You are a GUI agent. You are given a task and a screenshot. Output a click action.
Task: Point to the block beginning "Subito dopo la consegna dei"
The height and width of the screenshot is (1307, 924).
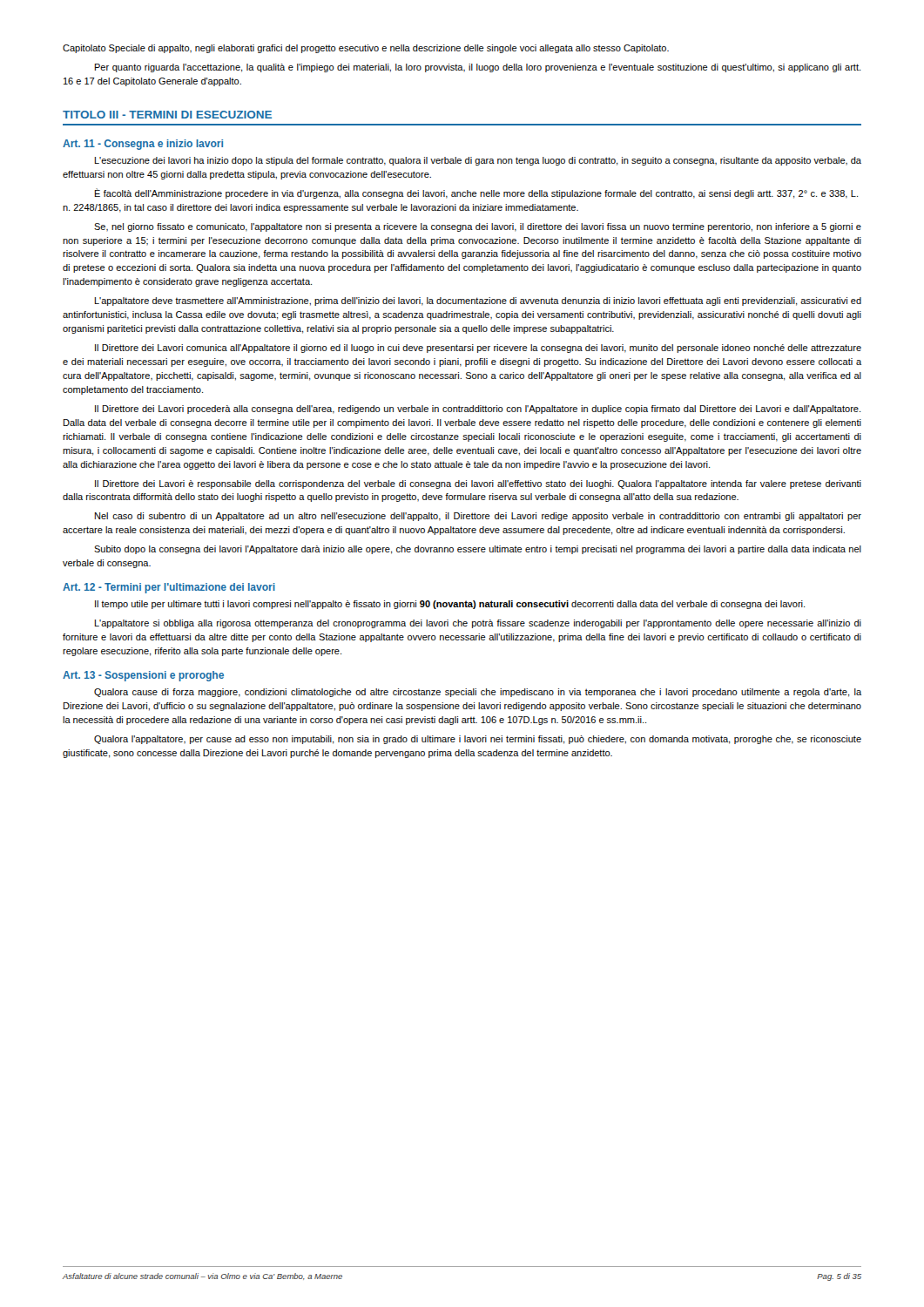[x=462, y=557]
